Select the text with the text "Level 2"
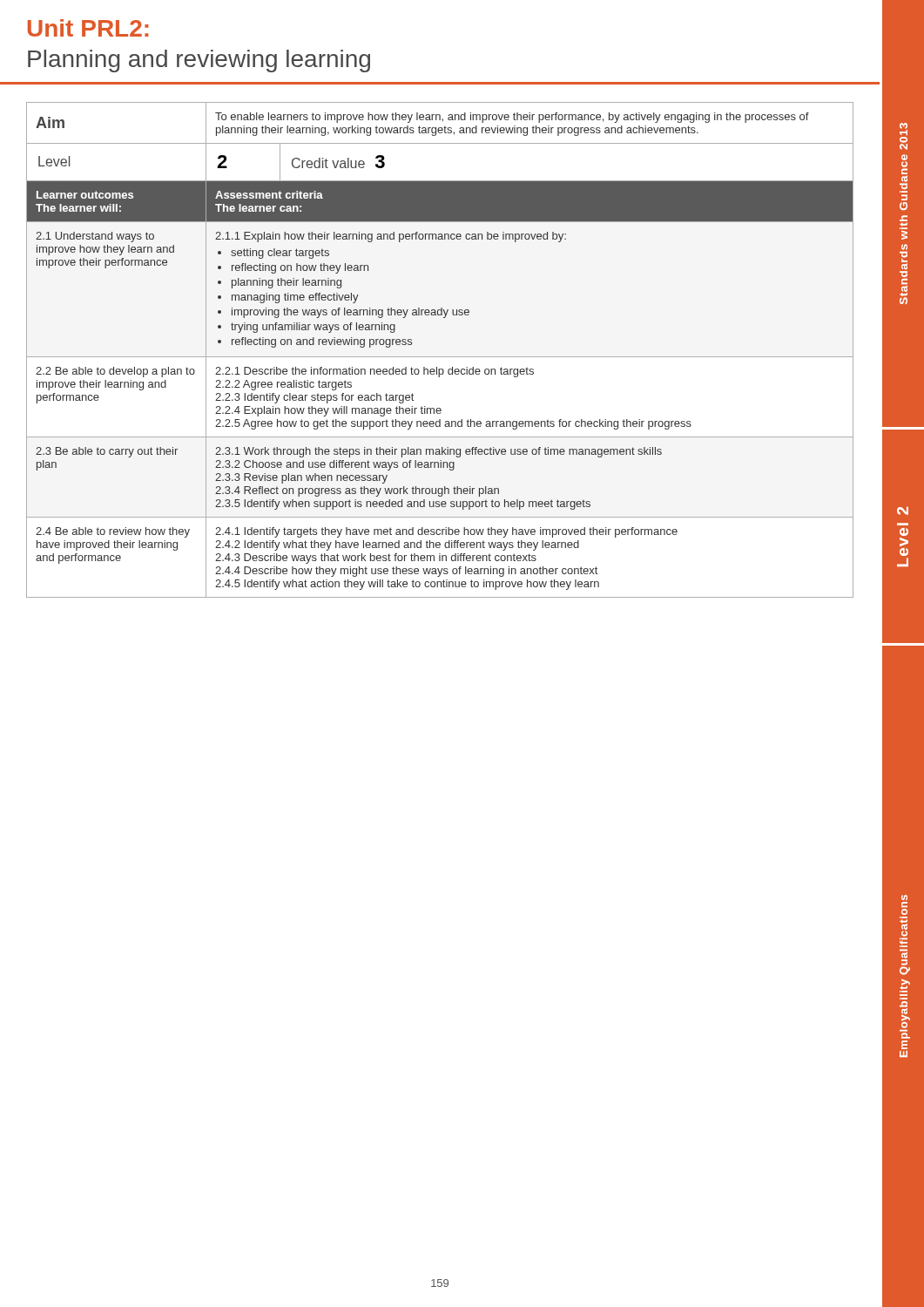924x1307 pixels. tap(903, 536)
